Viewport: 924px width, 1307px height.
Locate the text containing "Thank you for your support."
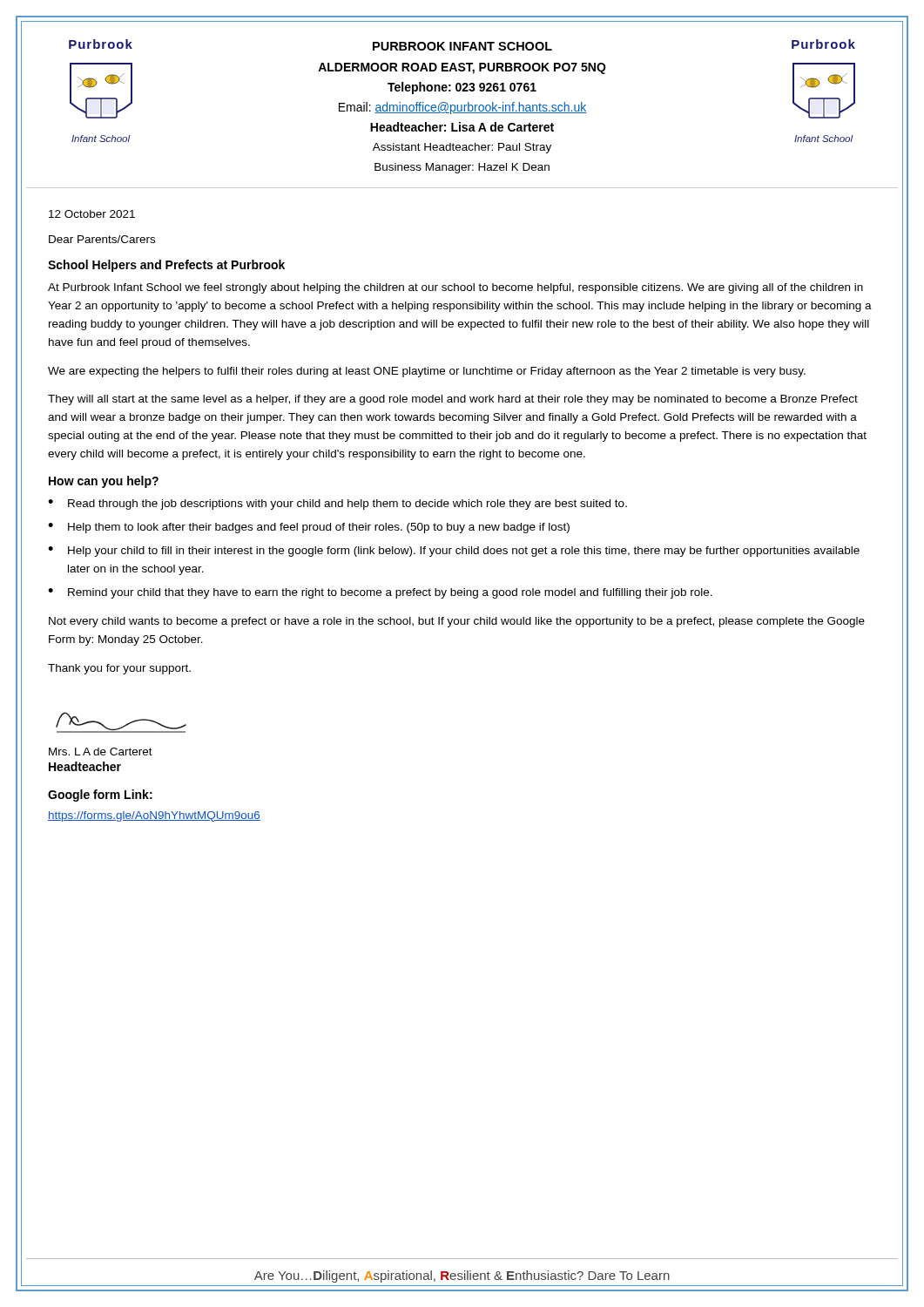point(120,667)
